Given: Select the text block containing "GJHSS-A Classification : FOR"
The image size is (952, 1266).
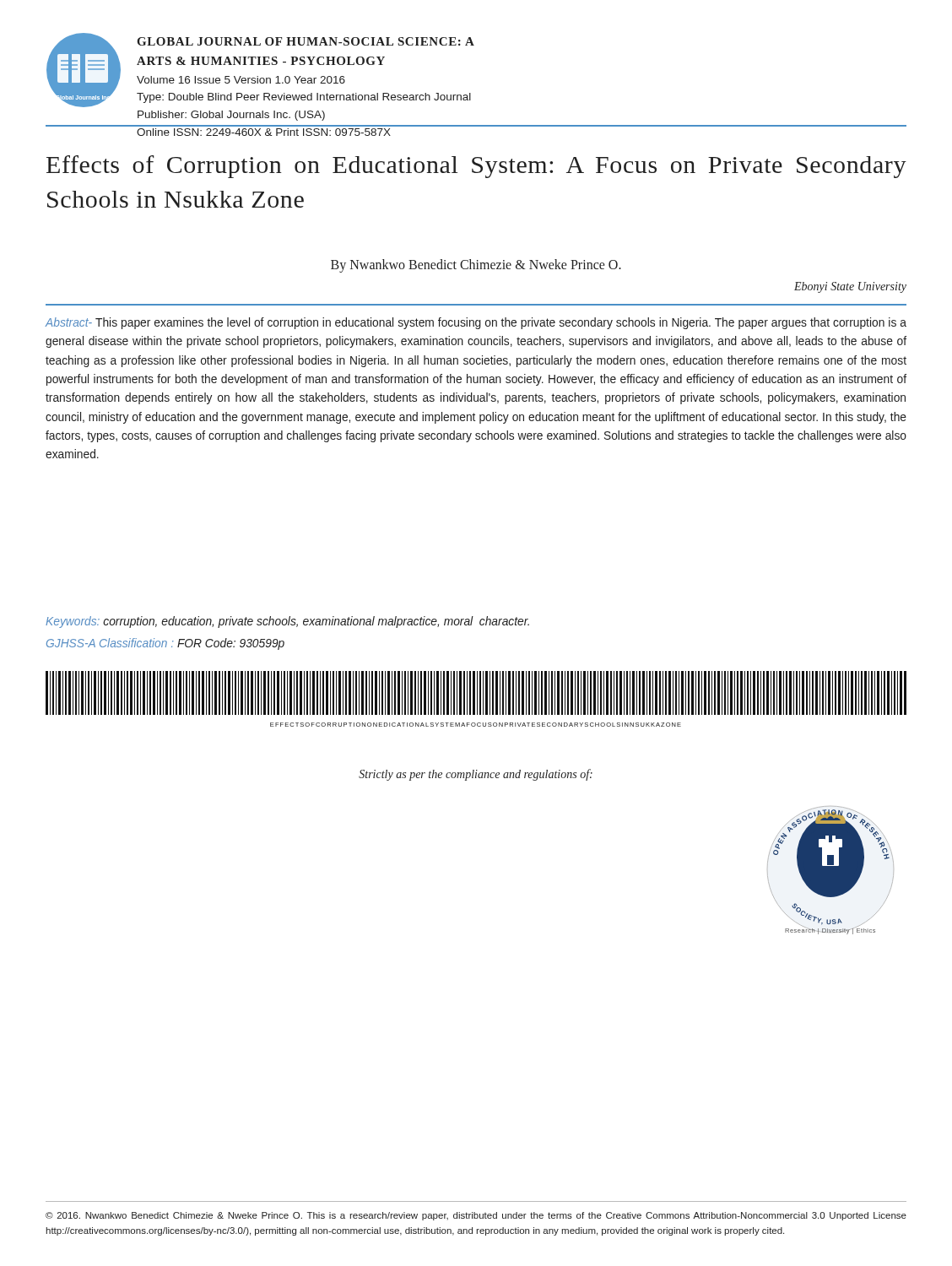Looking at the screenshot, I should click(x=165, y=644).
